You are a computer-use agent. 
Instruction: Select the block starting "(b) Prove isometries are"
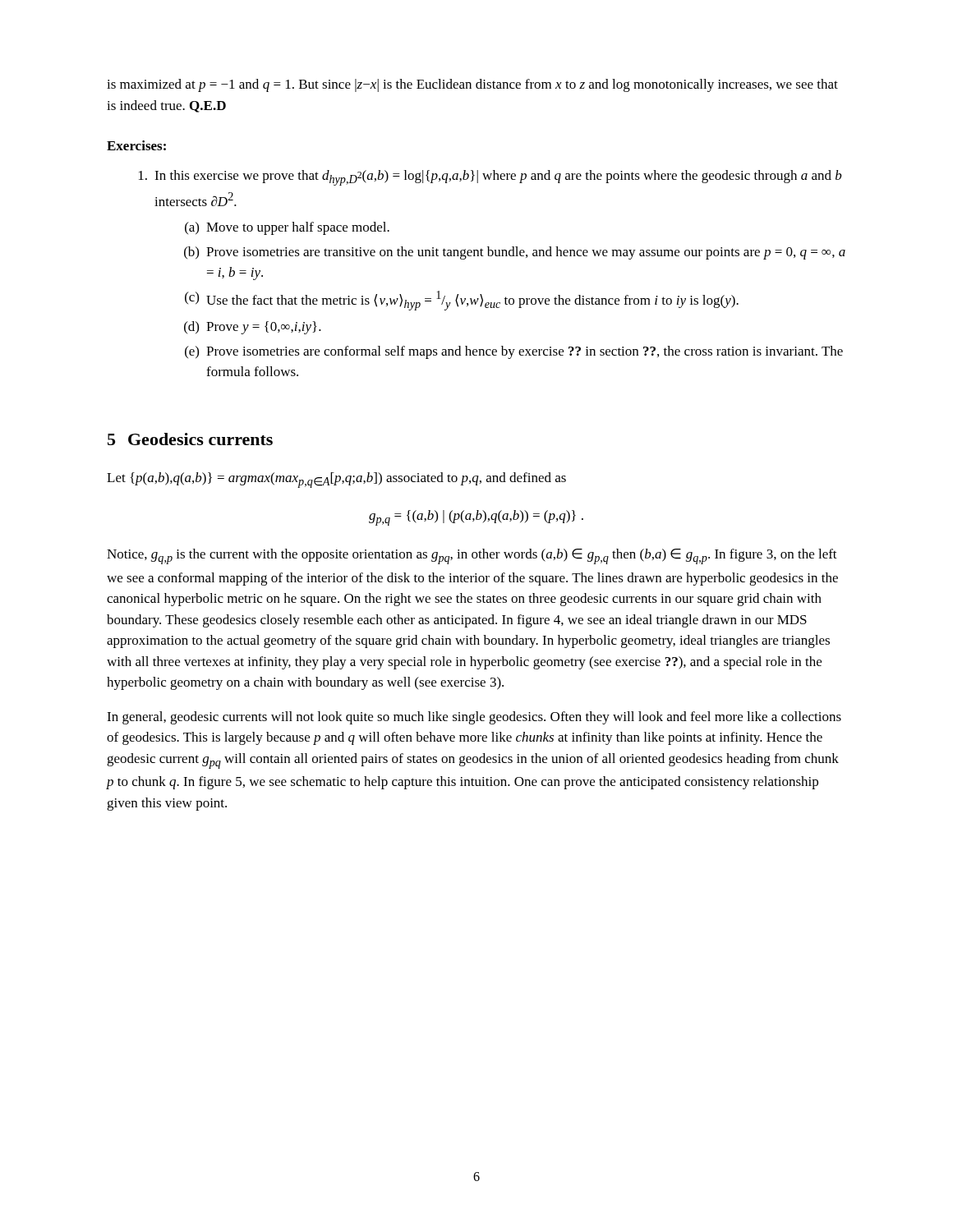pos(509,262)
